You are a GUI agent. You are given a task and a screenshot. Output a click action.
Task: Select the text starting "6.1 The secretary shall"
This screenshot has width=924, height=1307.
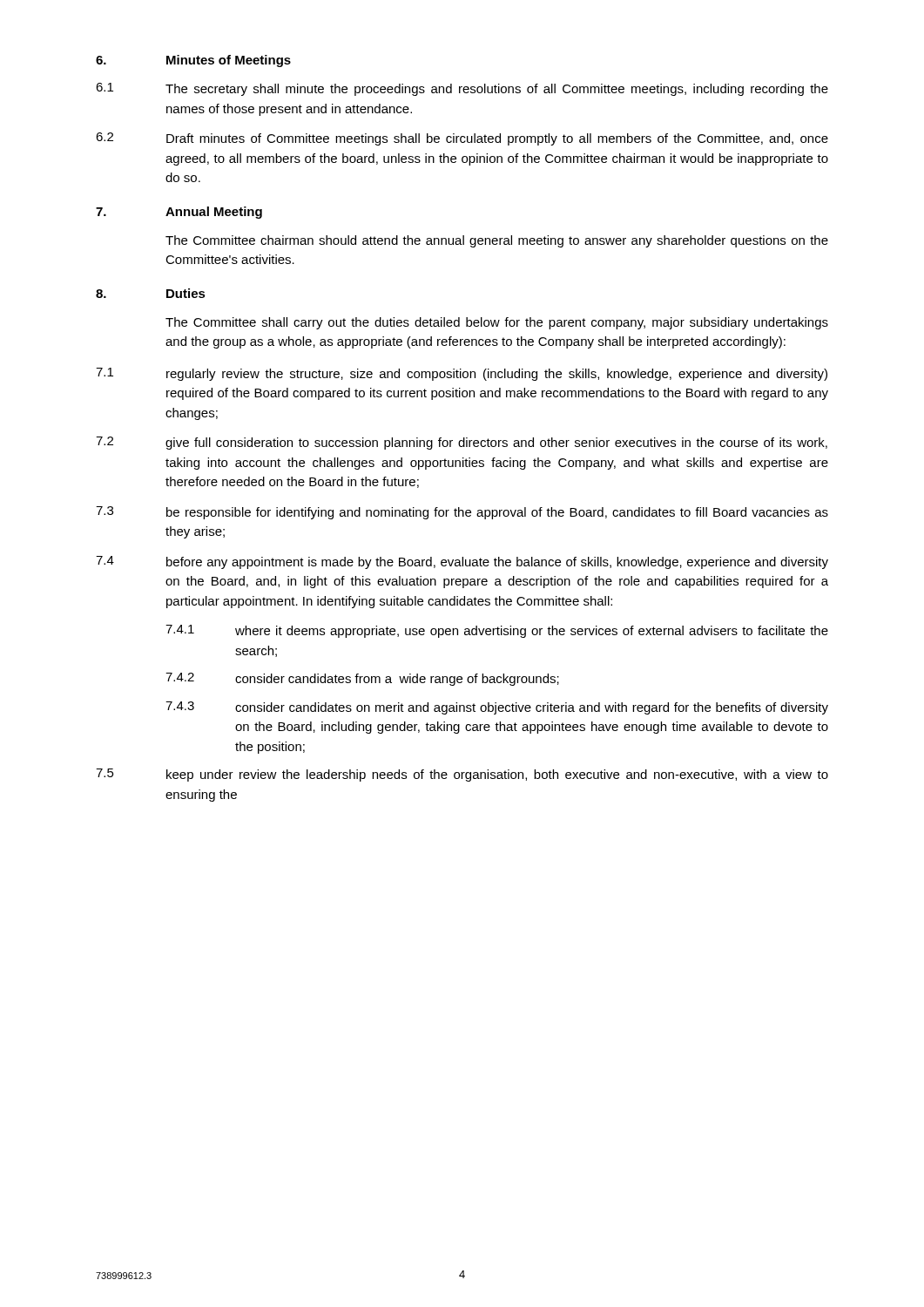(x=462, y=99)
